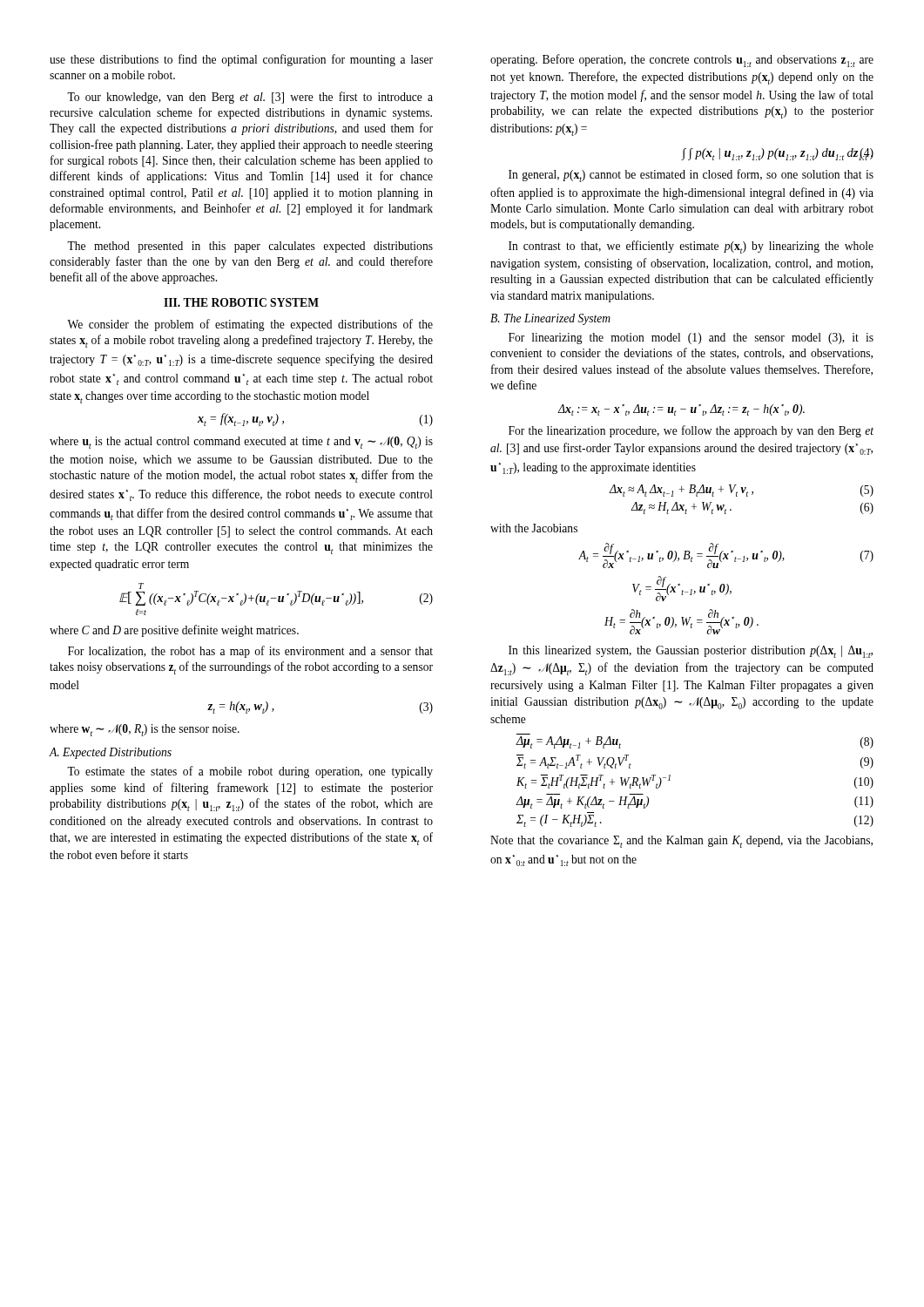Navigate to the region starting "Δxt ≈ At Δxt−1 + BtΔut"
924x1307 pixels.
[x=742, y=490]
